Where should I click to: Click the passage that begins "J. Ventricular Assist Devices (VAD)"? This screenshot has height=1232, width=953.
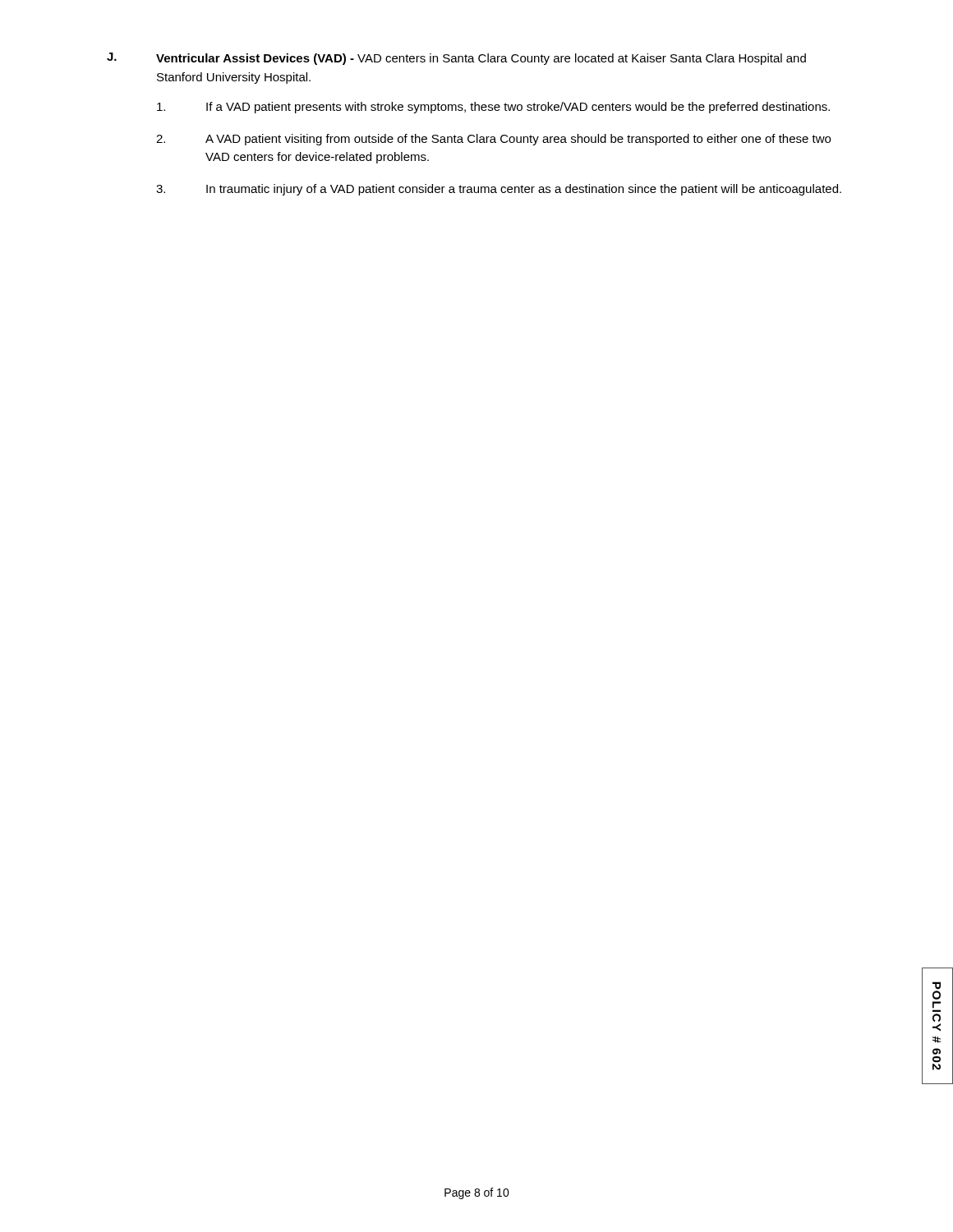(476, 130)
